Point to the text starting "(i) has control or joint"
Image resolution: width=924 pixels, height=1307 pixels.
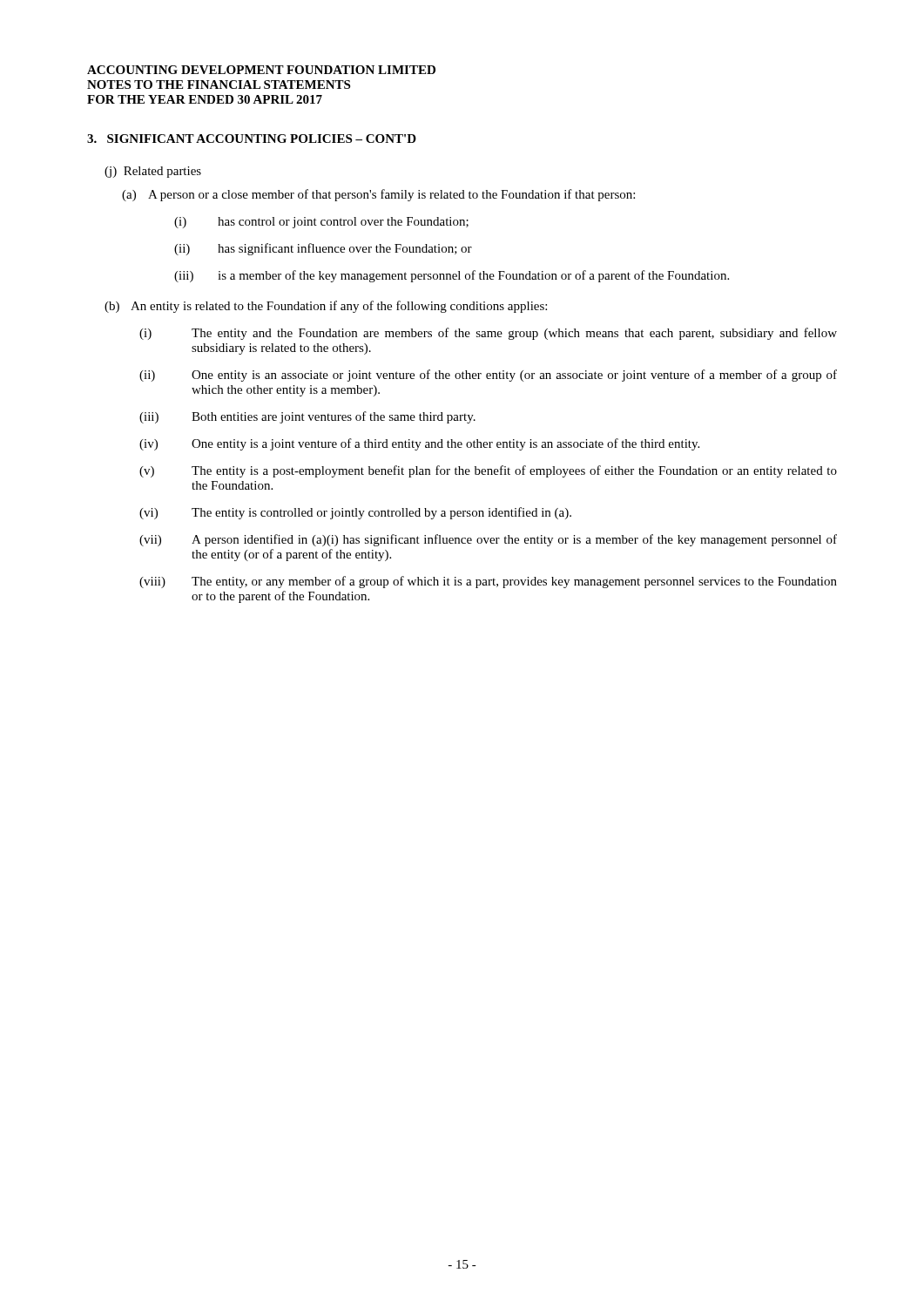coord(322,222)
